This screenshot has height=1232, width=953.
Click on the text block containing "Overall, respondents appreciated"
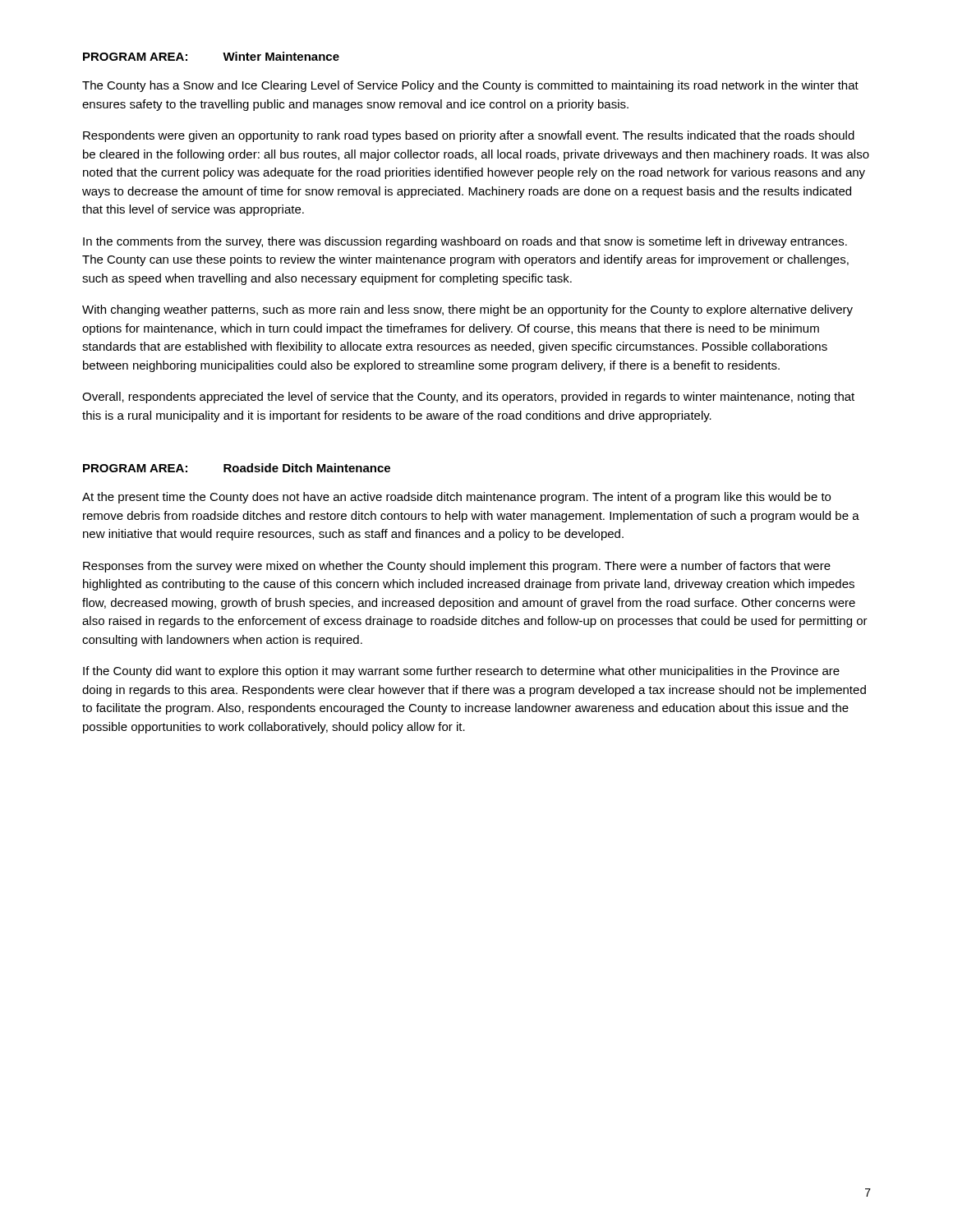[x=468, y=406]
